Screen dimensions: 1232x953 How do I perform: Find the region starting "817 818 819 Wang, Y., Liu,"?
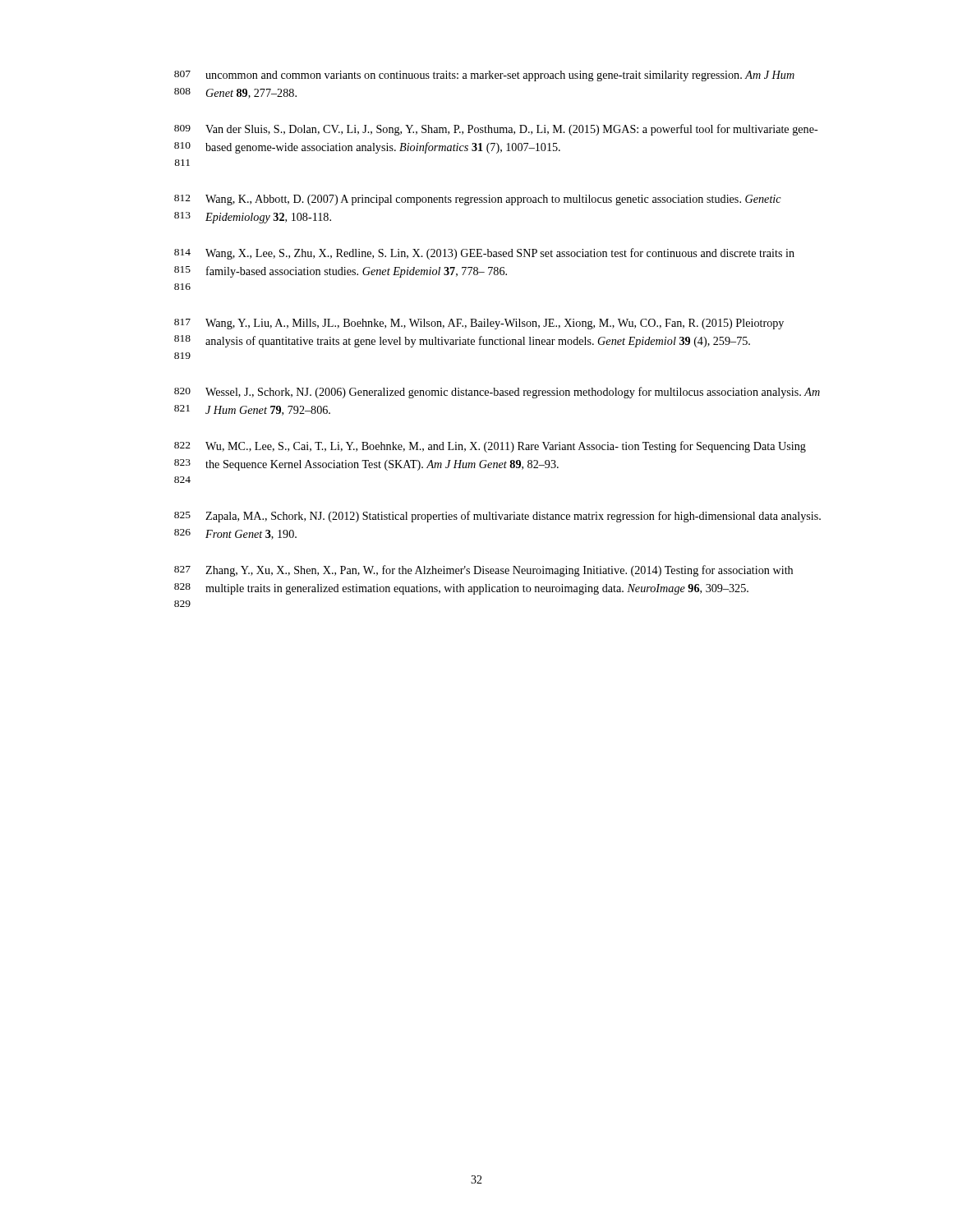[x=476, y=339]
